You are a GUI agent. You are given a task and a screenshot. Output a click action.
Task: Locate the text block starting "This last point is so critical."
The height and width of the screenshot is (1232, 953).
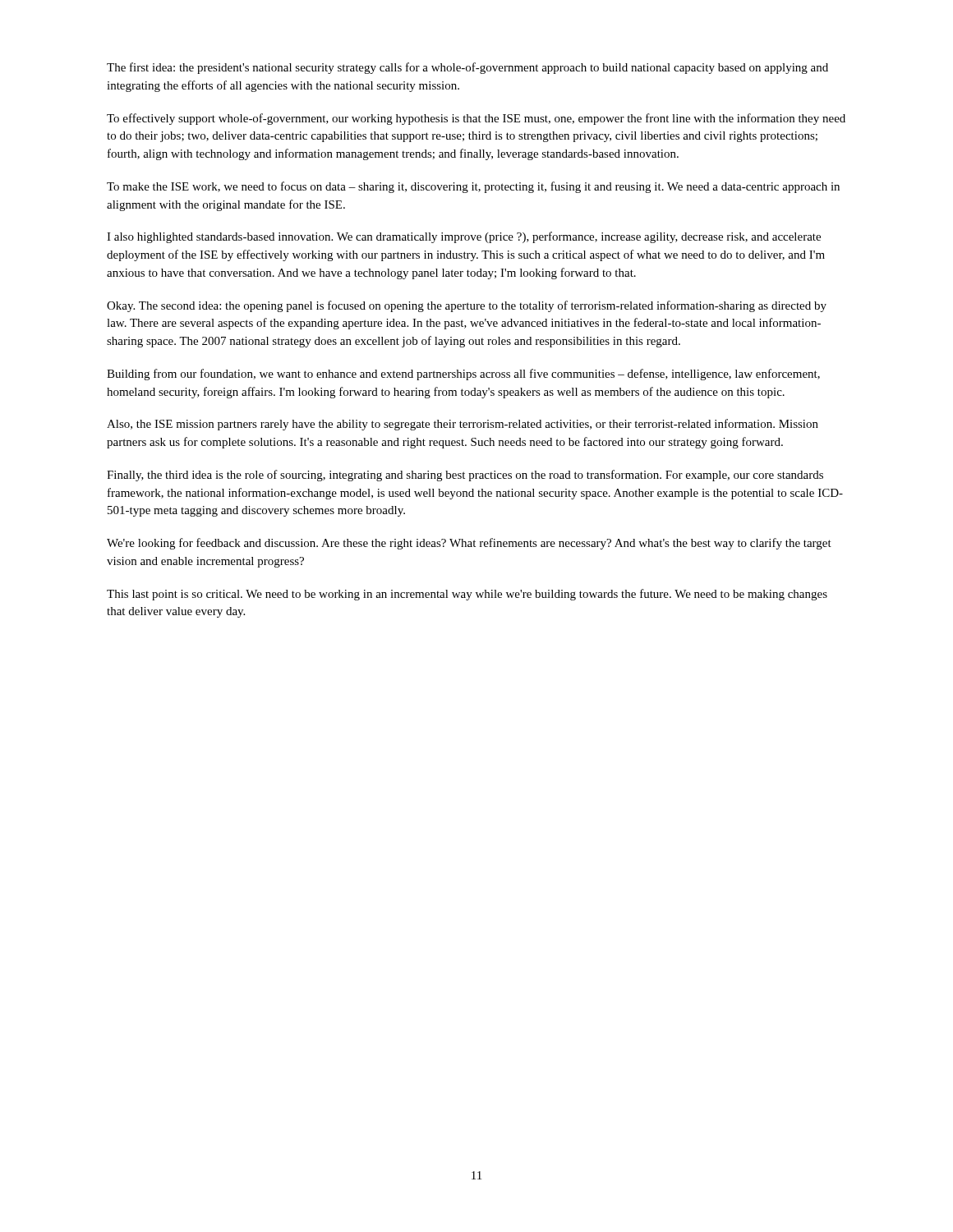(467, 602)
